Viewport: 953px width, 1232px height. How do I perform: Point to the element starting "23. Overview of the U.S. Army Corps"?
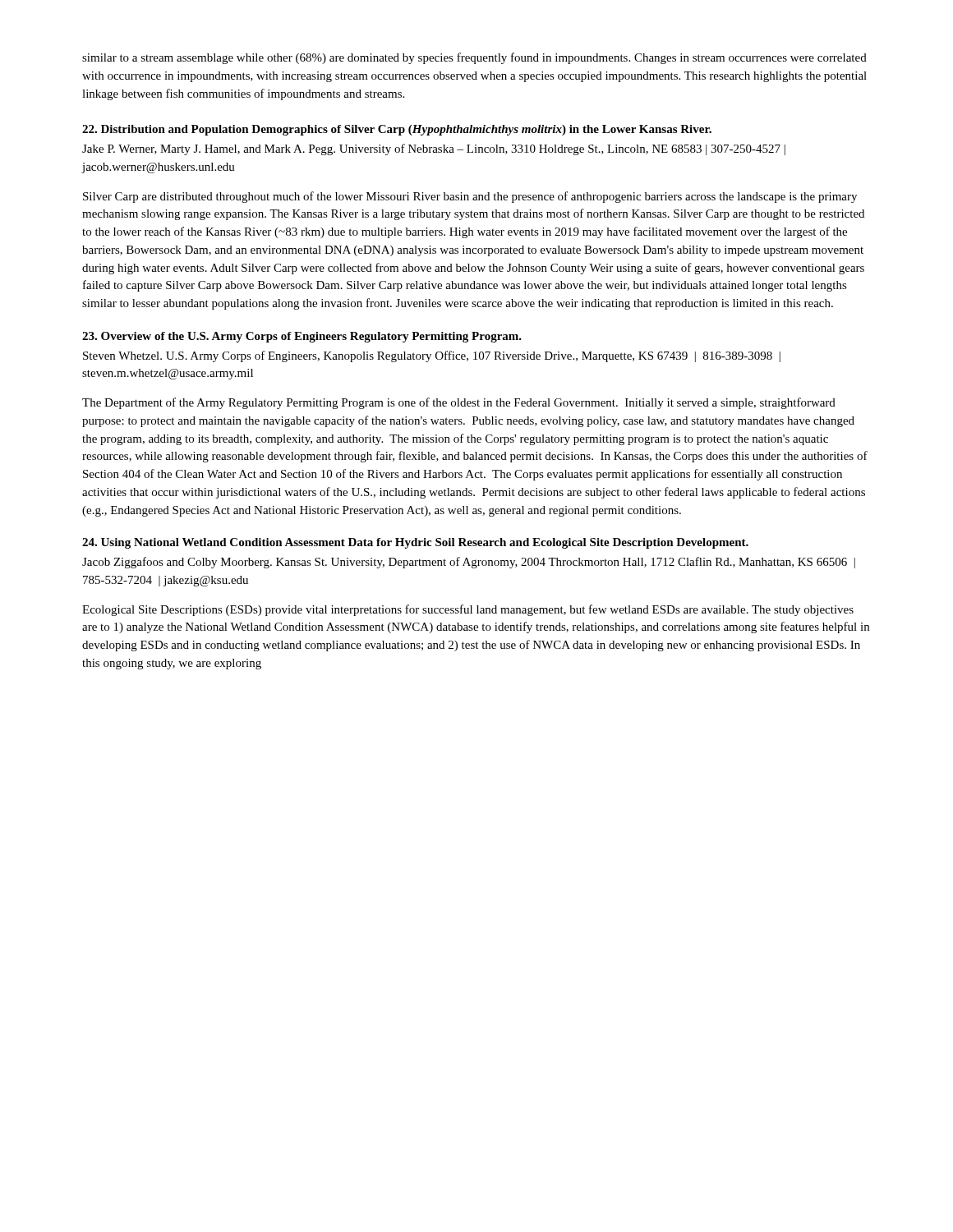click(x=476, y=336)
